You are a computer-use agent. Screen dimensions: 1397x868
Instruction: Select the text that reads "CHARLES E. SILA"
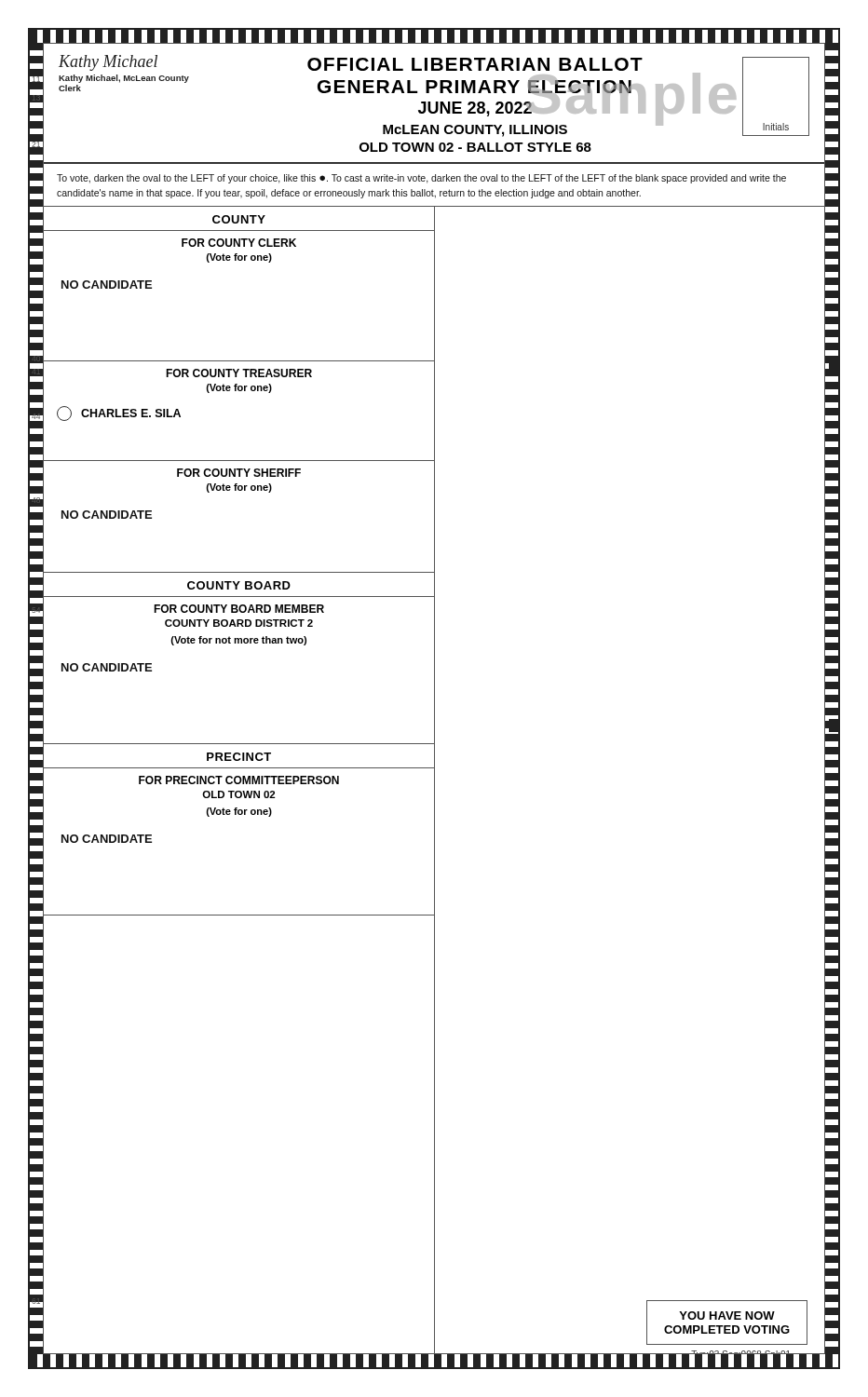(x=119, y=413)
